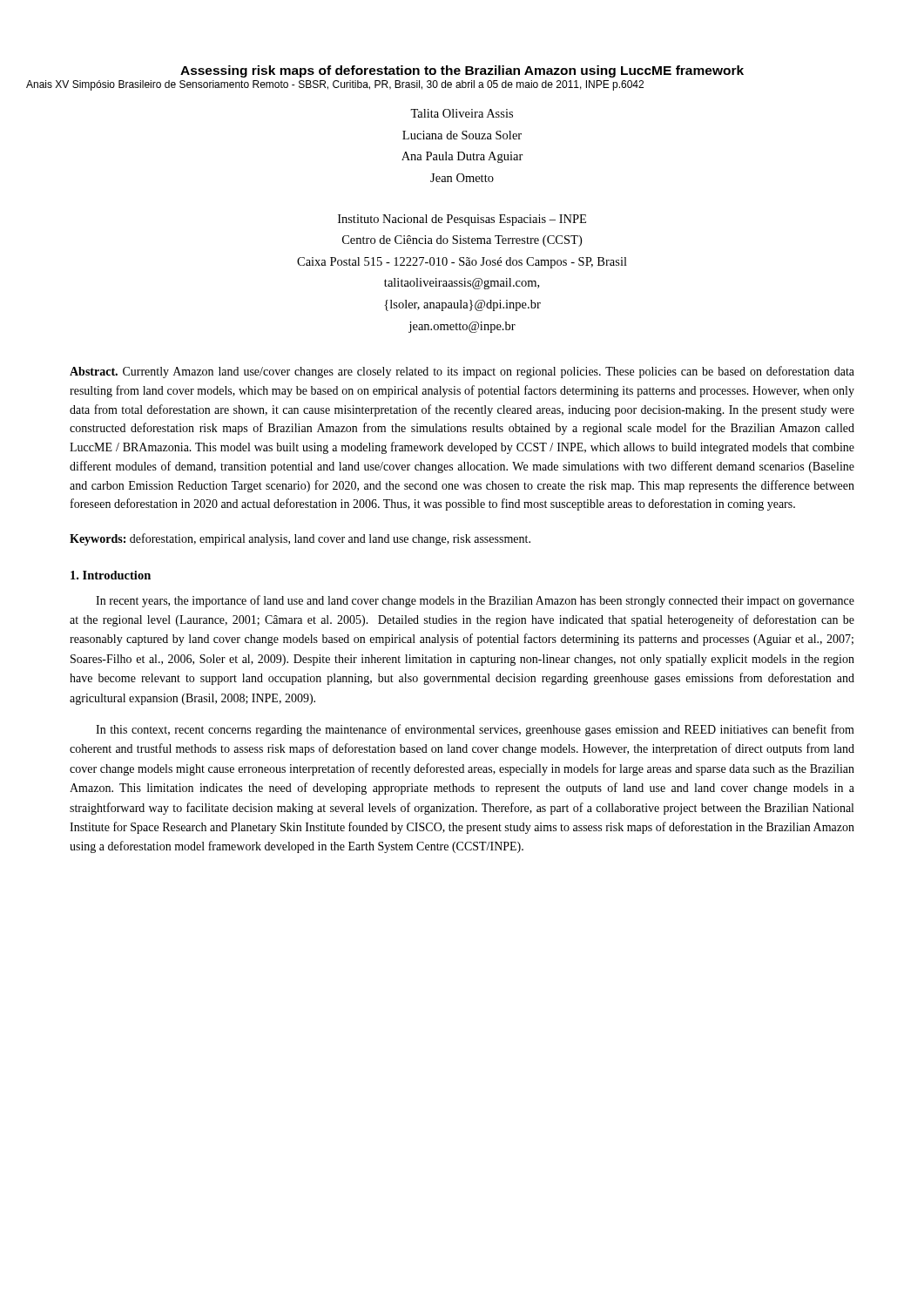Locate the title that opens with "Assessing risk maps of"
The height and width of the screenshot is (1307, 924).
click(462, 71)
